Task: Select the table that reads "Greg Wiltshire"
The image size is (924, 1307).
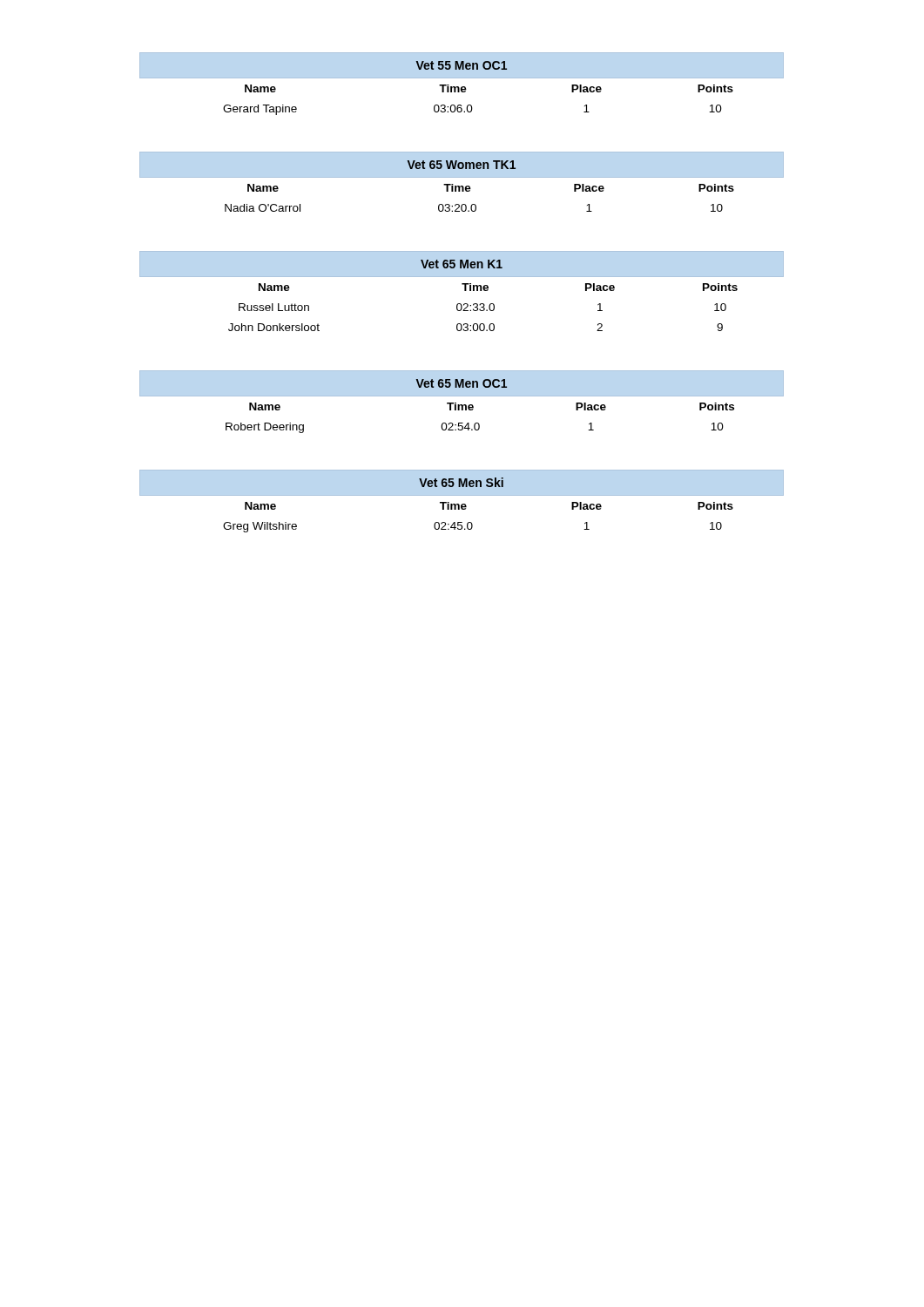Action: click(462, 503)
